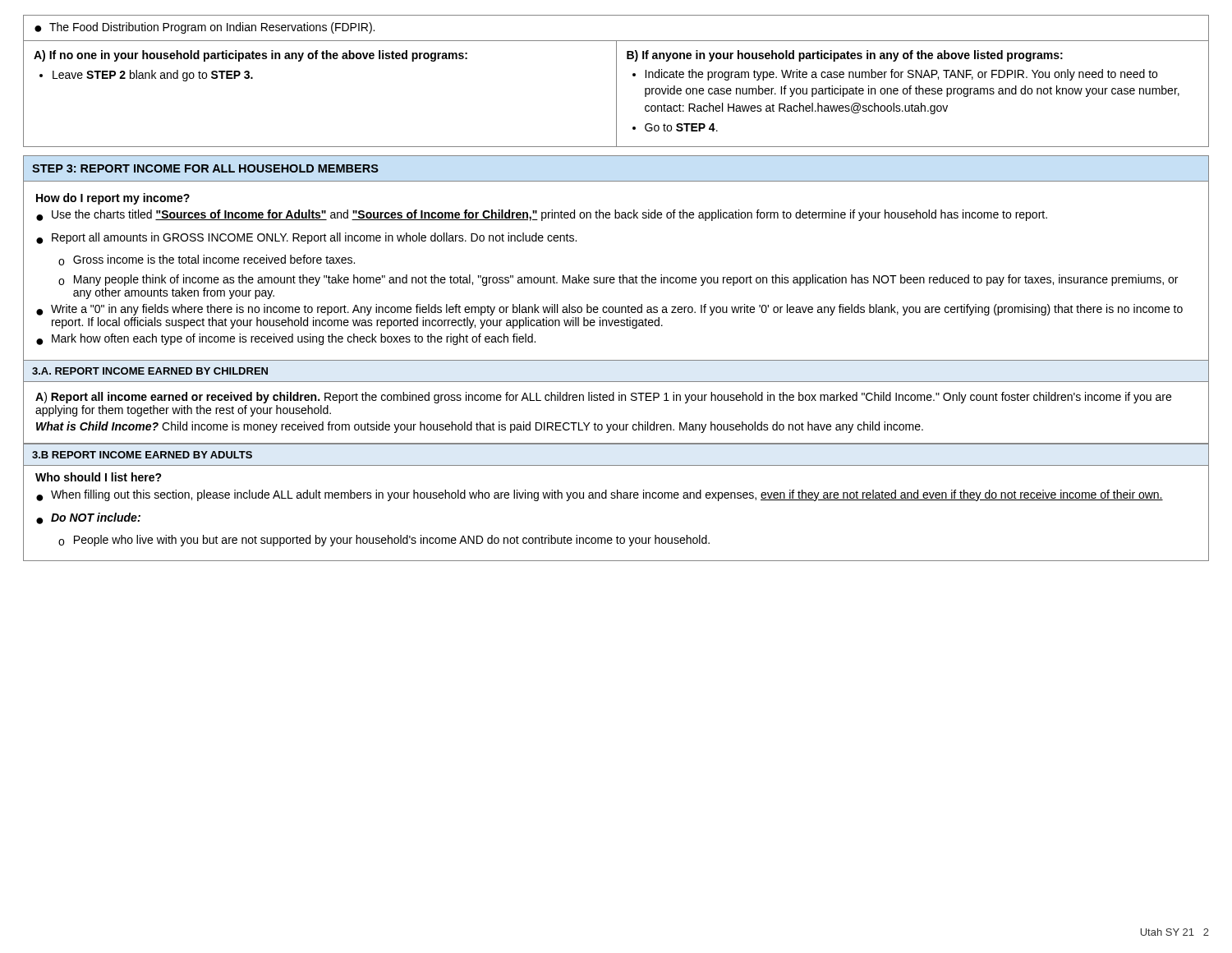Select the element starting "● Report all"
1232x953 pixels.
pos(307,240)
